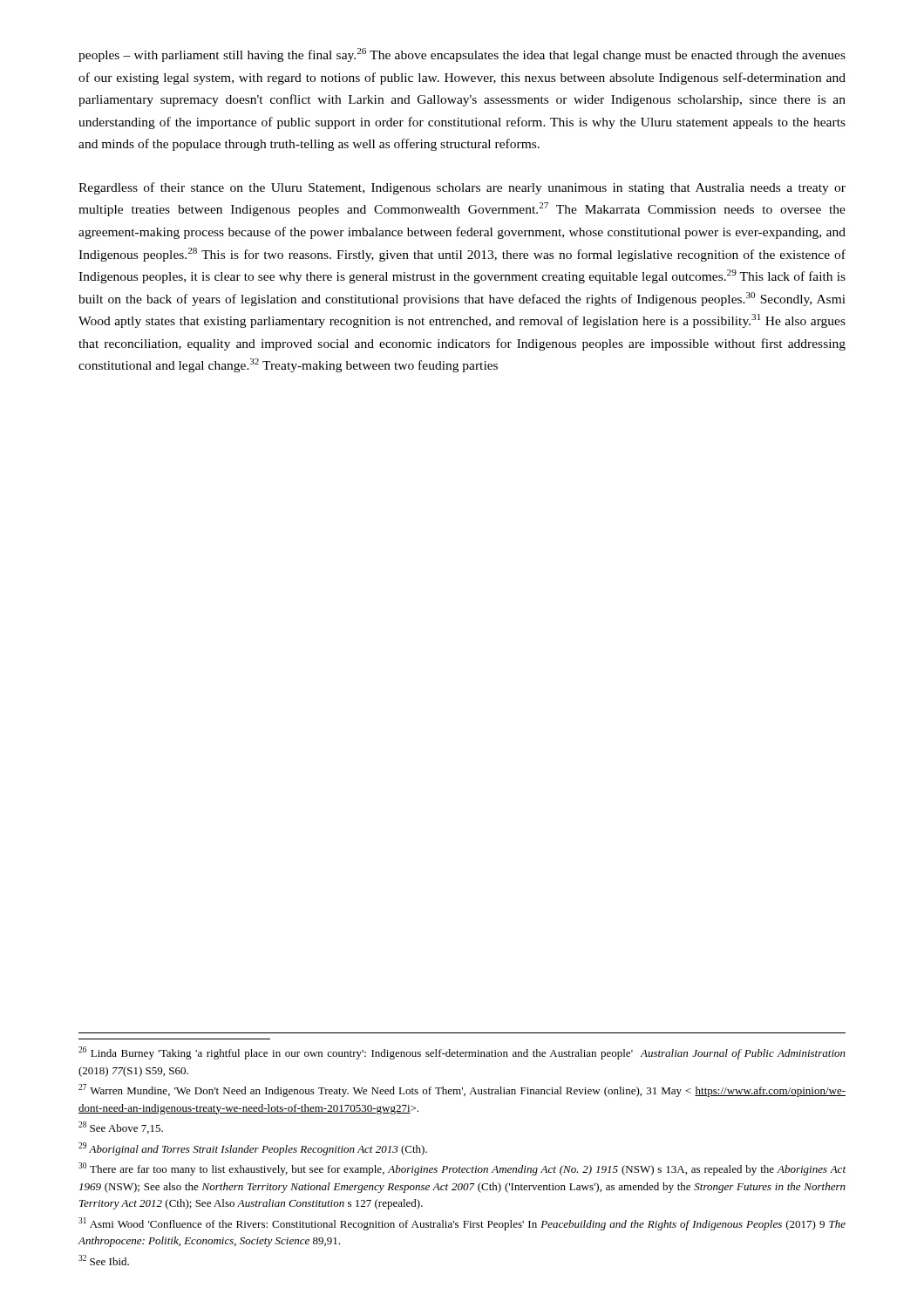
Task: Click the passage that begins "30 There are far too many to"
Action: (x=462, y=1185)
